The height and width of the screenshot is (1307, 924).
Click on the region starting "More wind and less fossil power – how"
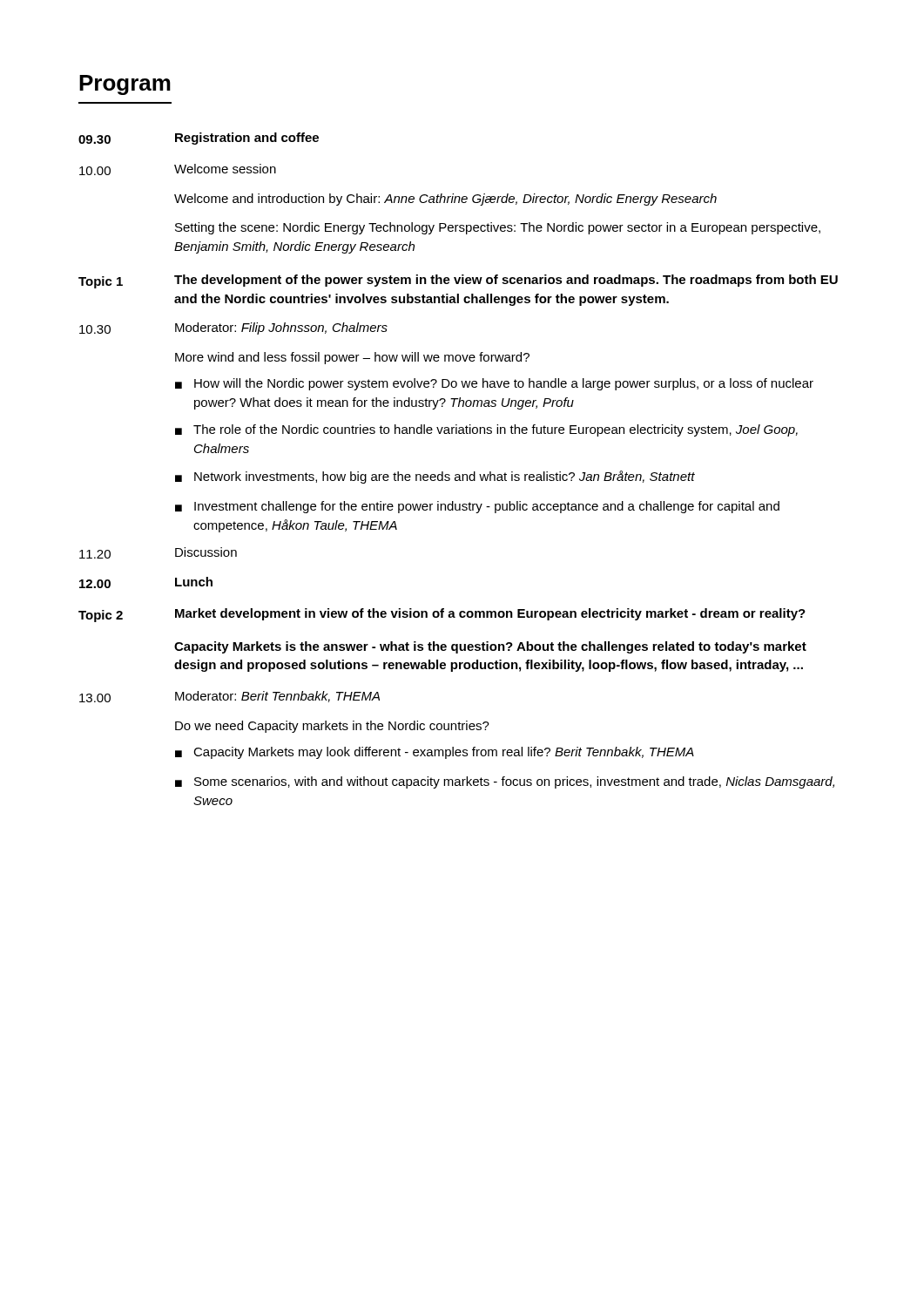pos(352,357)
